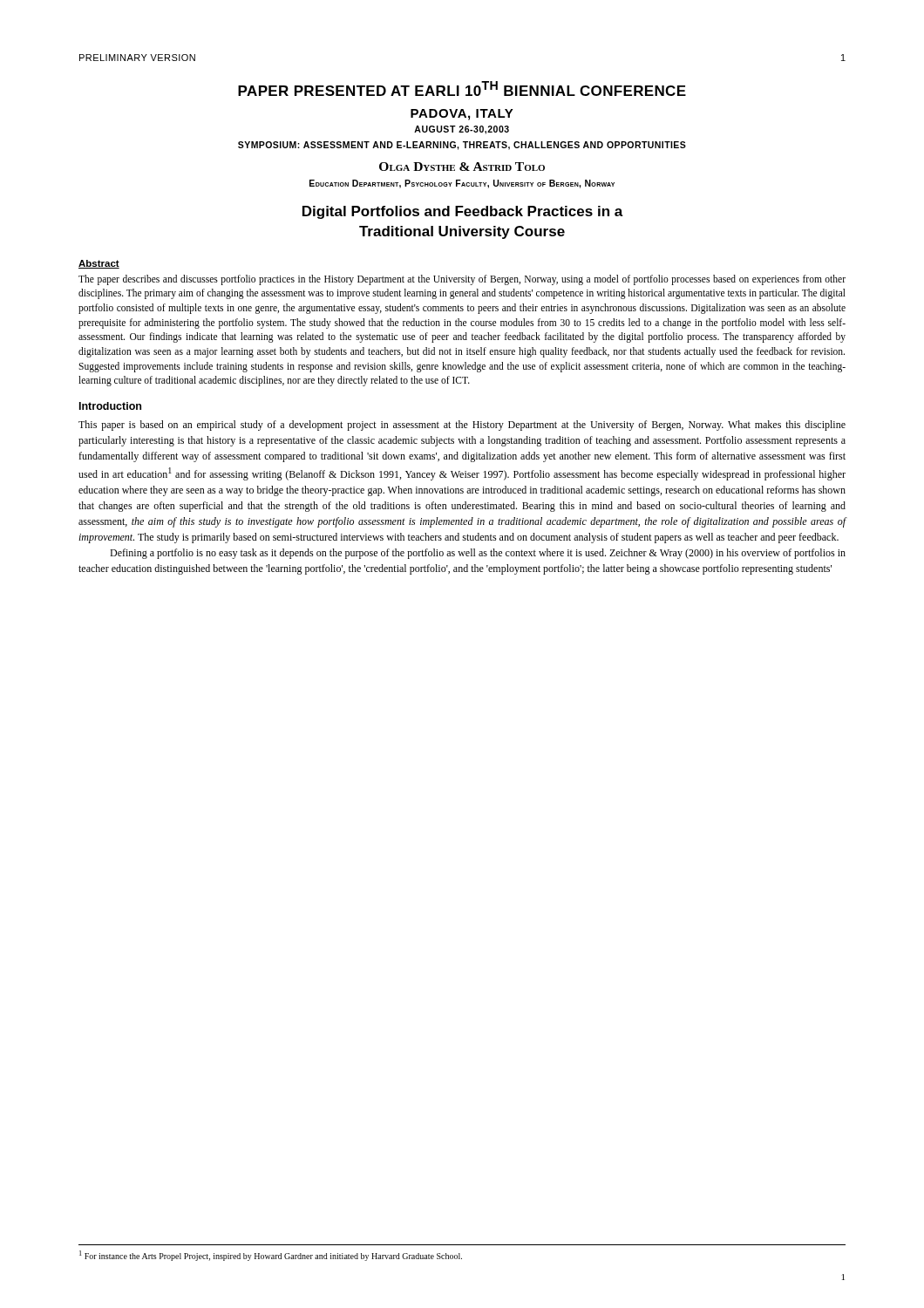The height and width of the screenshot is (1308, 924).
Task: Locate the text "PADOVA, ITALY"
Action: pyautogui.click(x=462, y=113)
